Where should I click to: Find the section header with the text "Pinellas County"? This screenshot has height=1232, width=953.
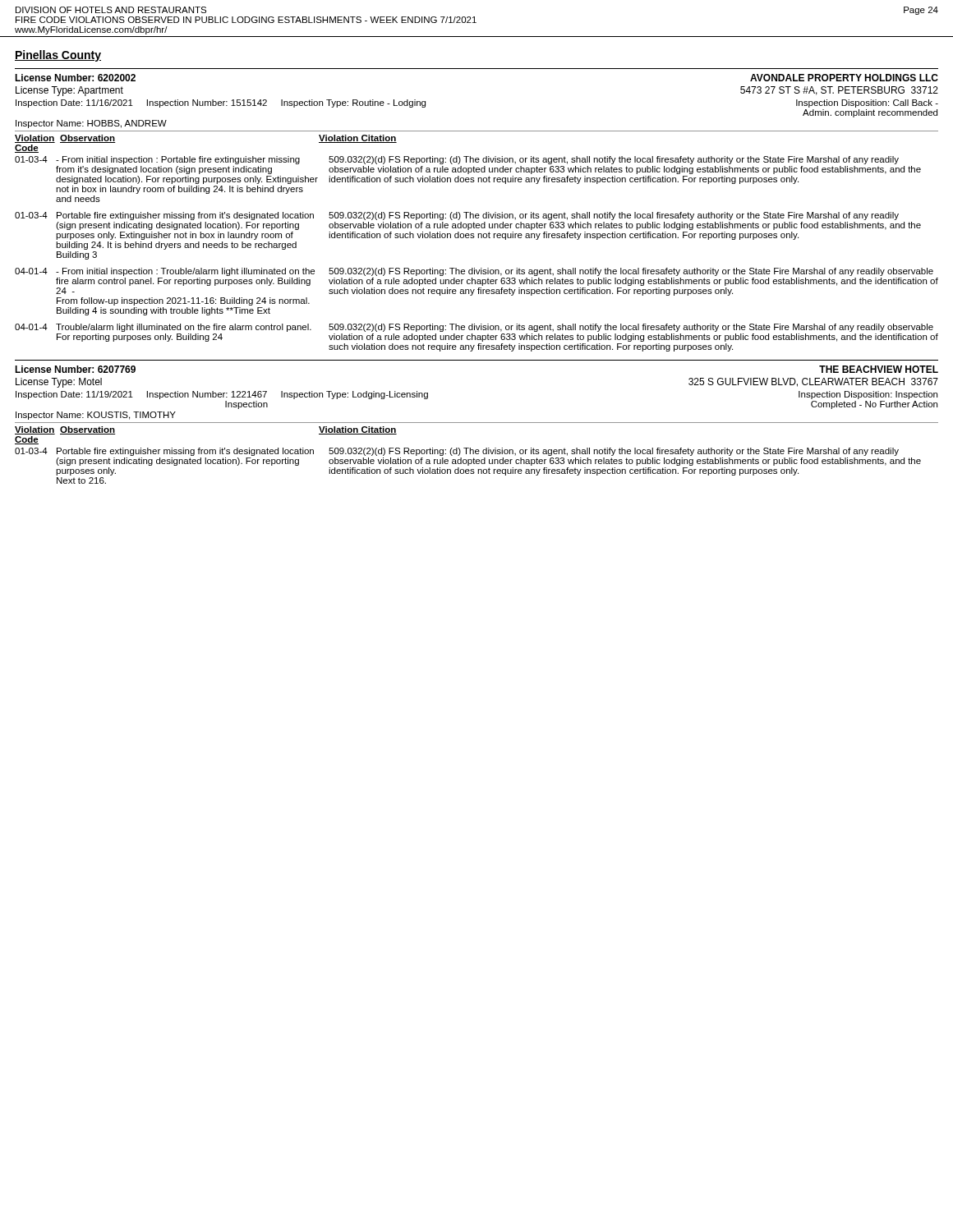(x=58, y=55)
